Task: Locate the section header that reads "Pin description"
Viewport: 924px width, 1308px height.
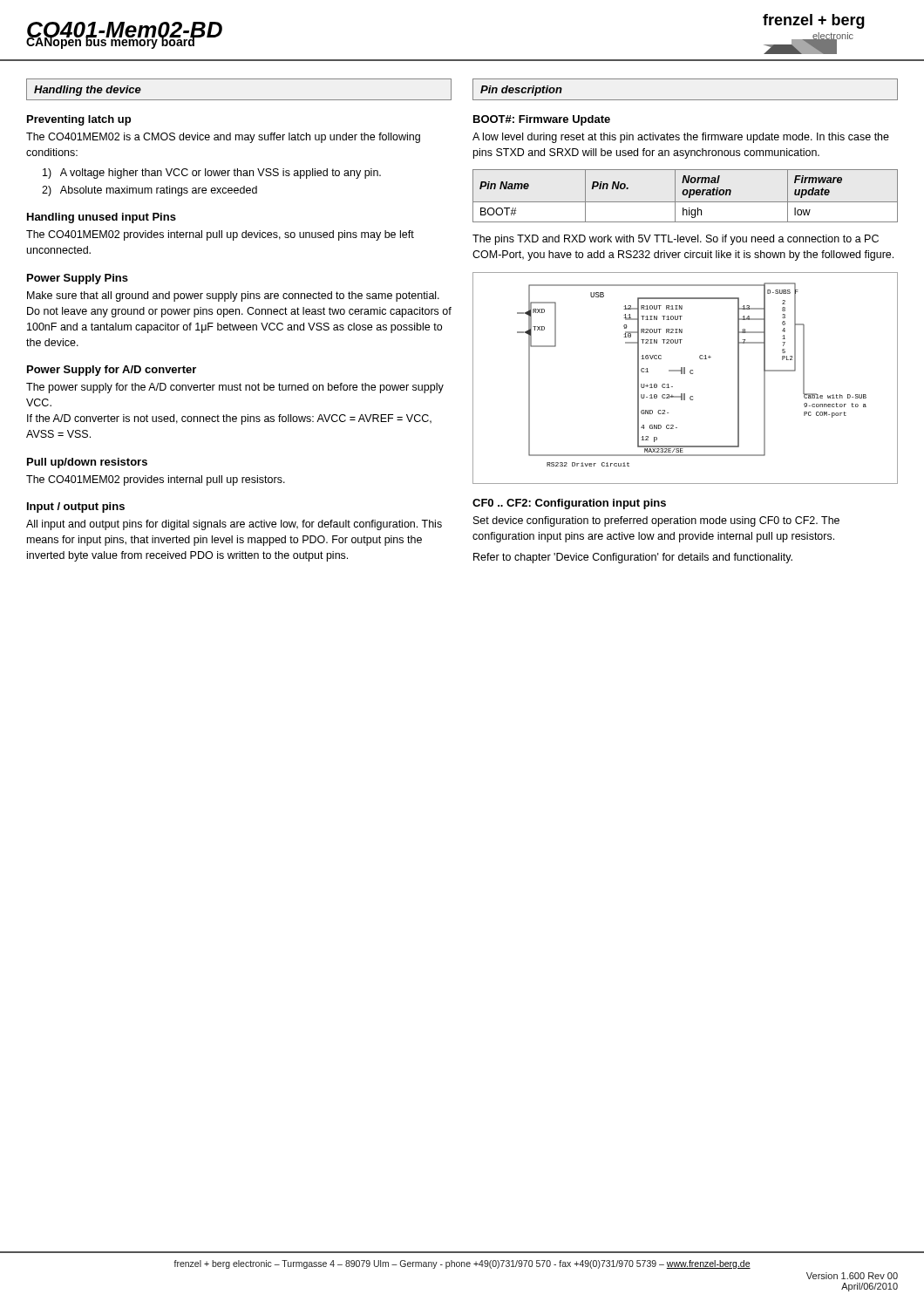Action: pyautogui.click(x=521, y=89)
